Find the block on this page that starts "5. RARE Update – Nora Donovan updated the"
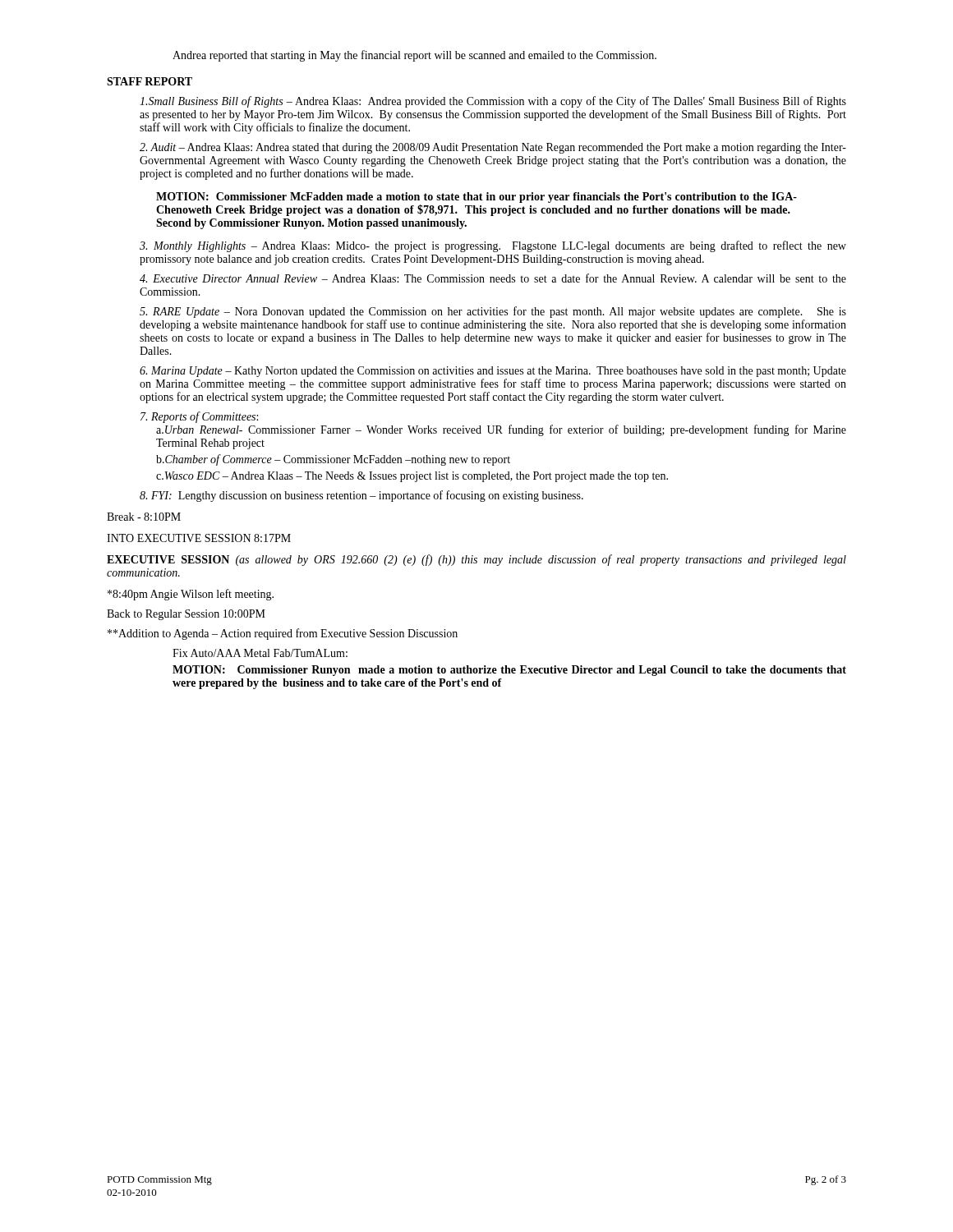The height and width of the screenshot is (1232, 953). pos(493,331)
